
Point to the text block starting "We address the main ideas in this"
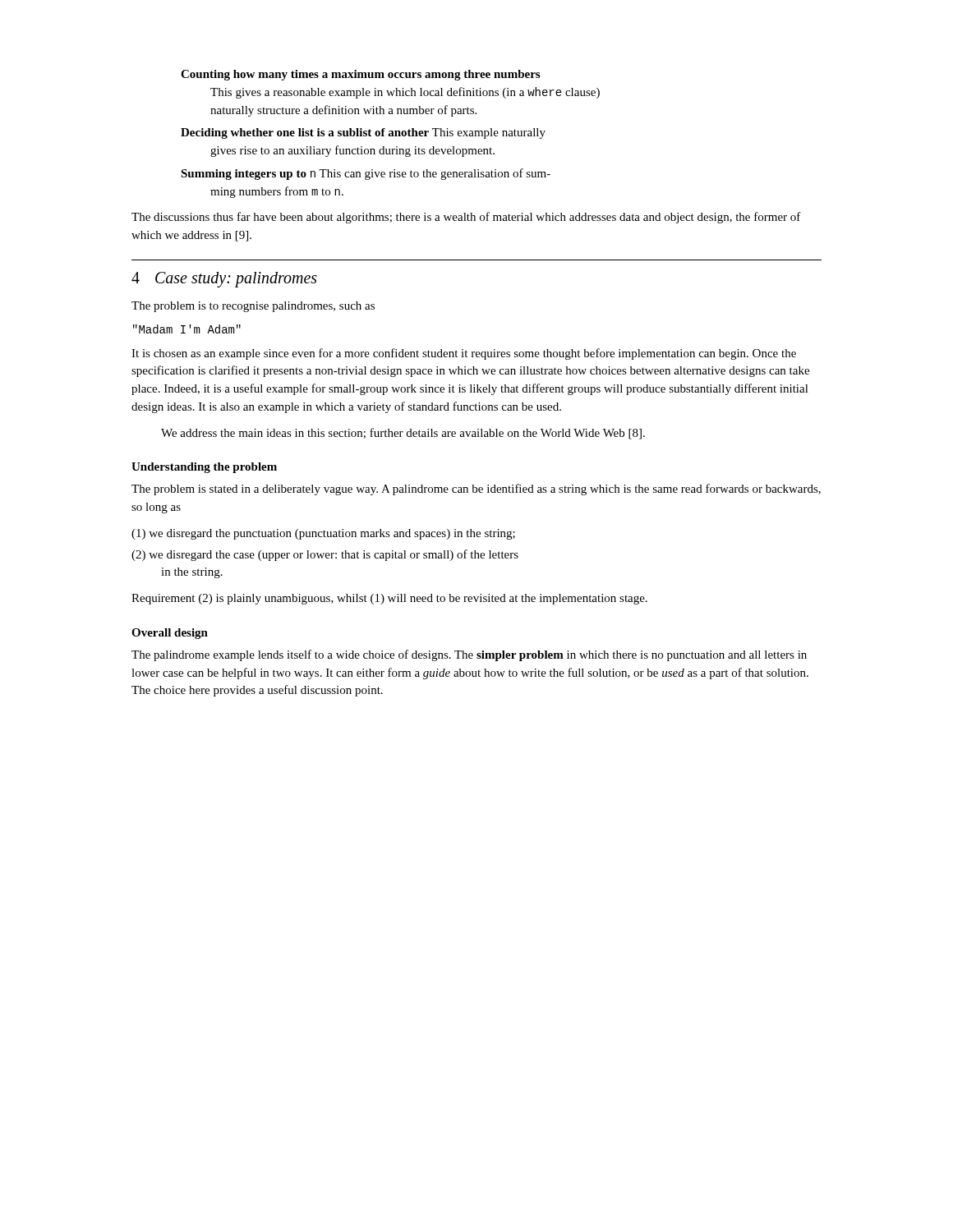[403, 432]
